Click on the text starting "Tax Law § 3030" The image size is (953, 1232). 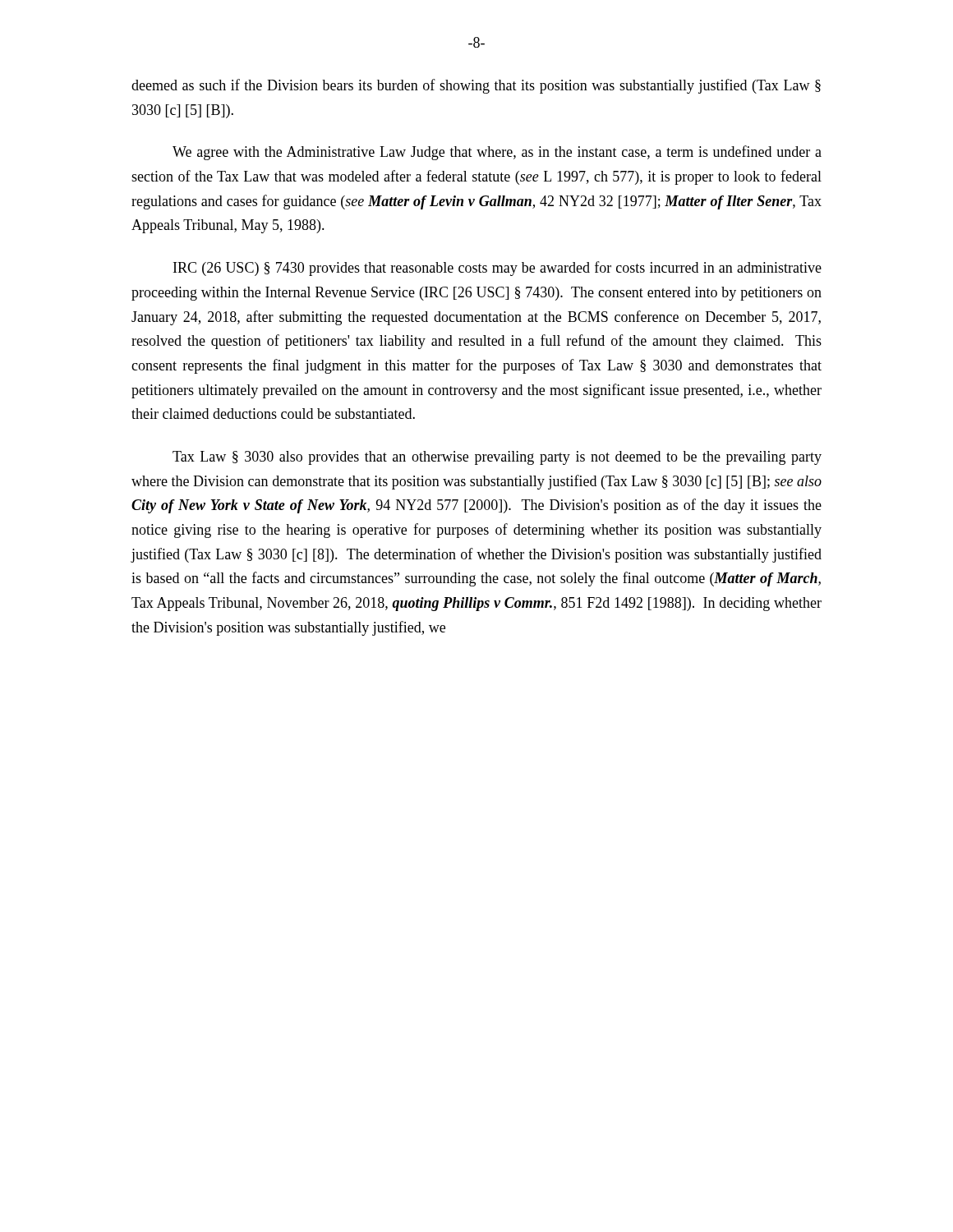click(x=476, y=543)
